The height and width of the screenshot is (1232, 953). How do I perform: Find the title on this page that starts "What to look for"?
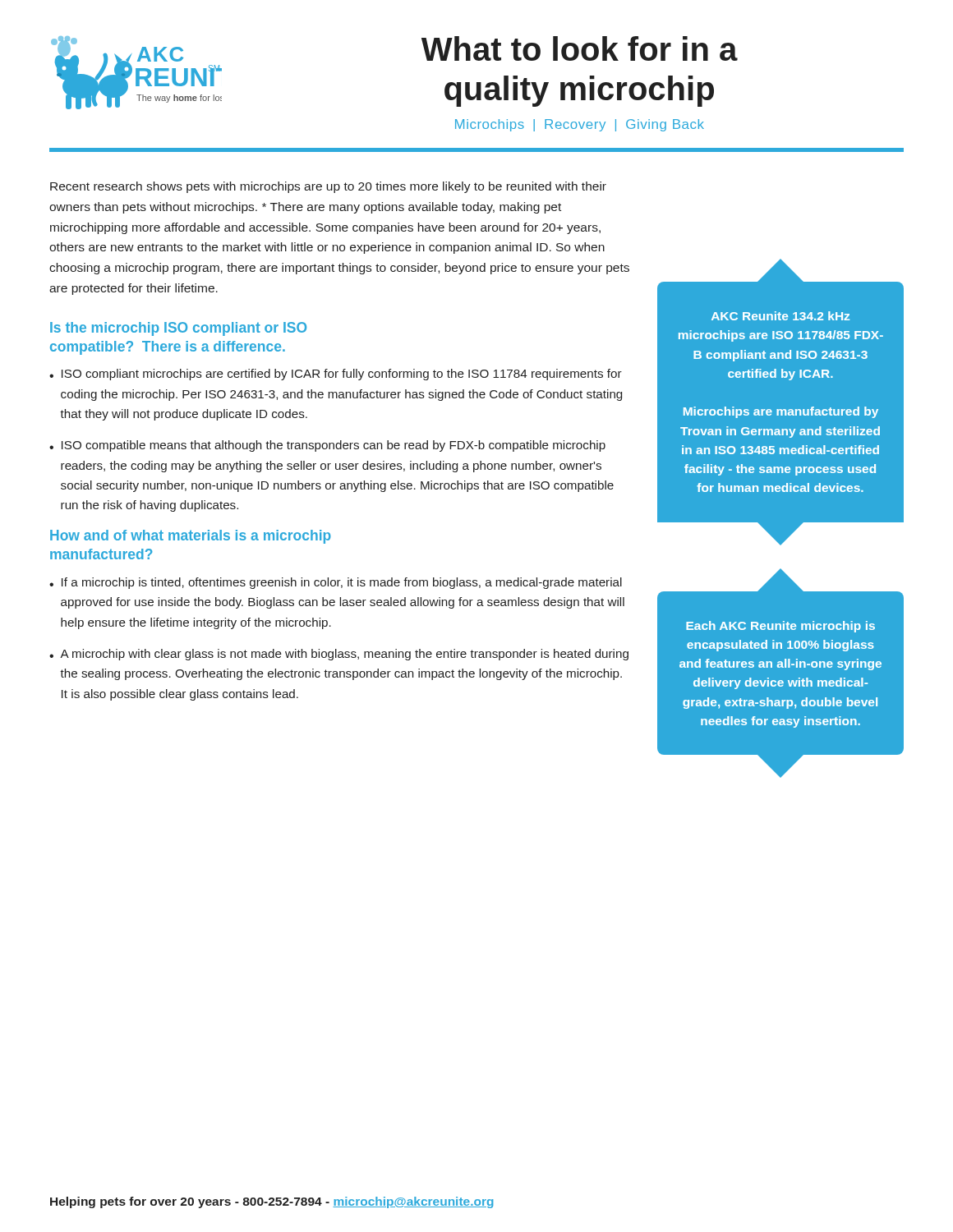579,81
